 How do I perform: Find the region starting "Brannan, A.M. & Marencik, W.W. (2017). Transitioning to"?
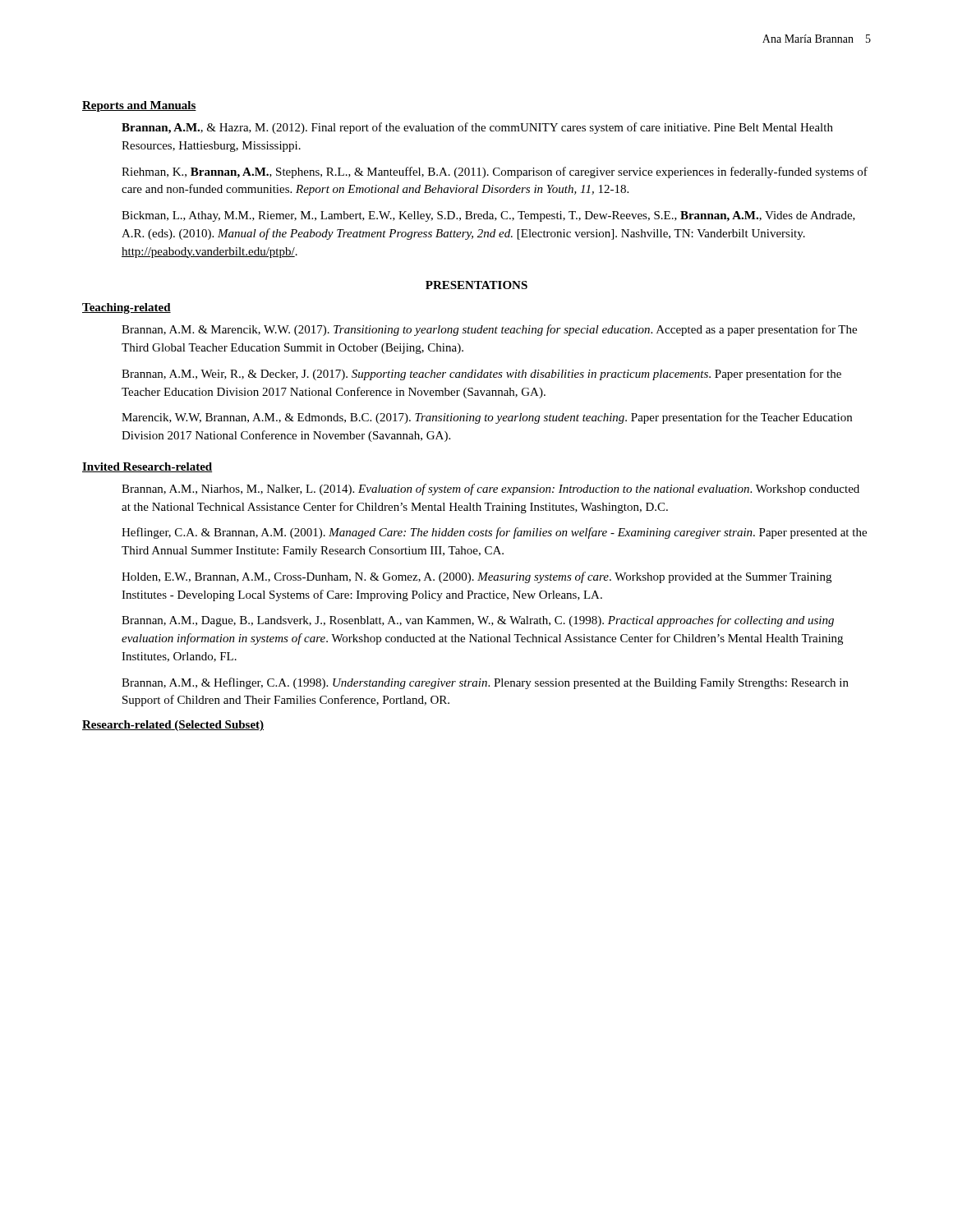(x=476, y=339)
